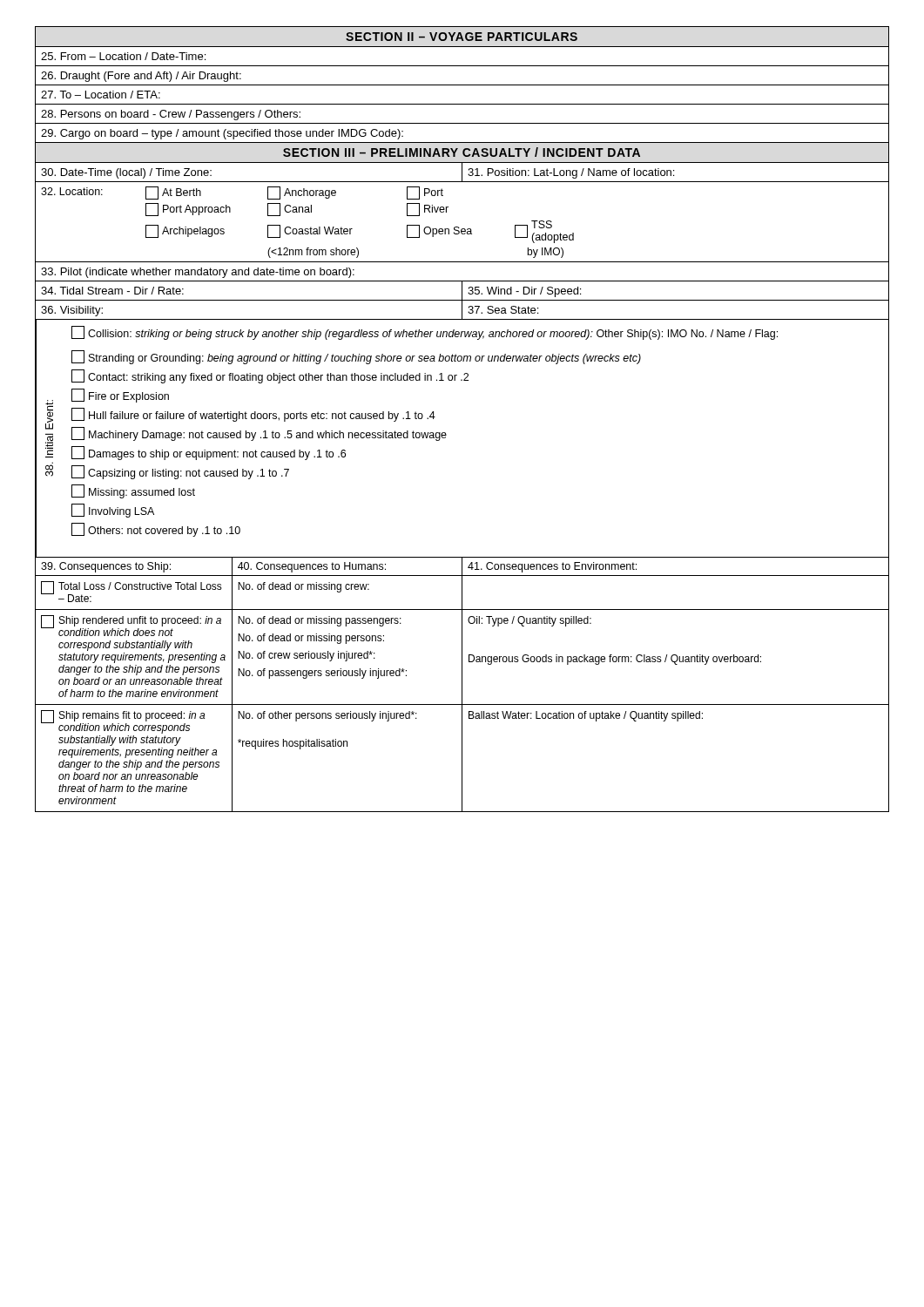Viewport: 924px width, 1307px height.
Task: Point to the block beginning "Ship rendered unfit to"
Action: click(134, 657)
